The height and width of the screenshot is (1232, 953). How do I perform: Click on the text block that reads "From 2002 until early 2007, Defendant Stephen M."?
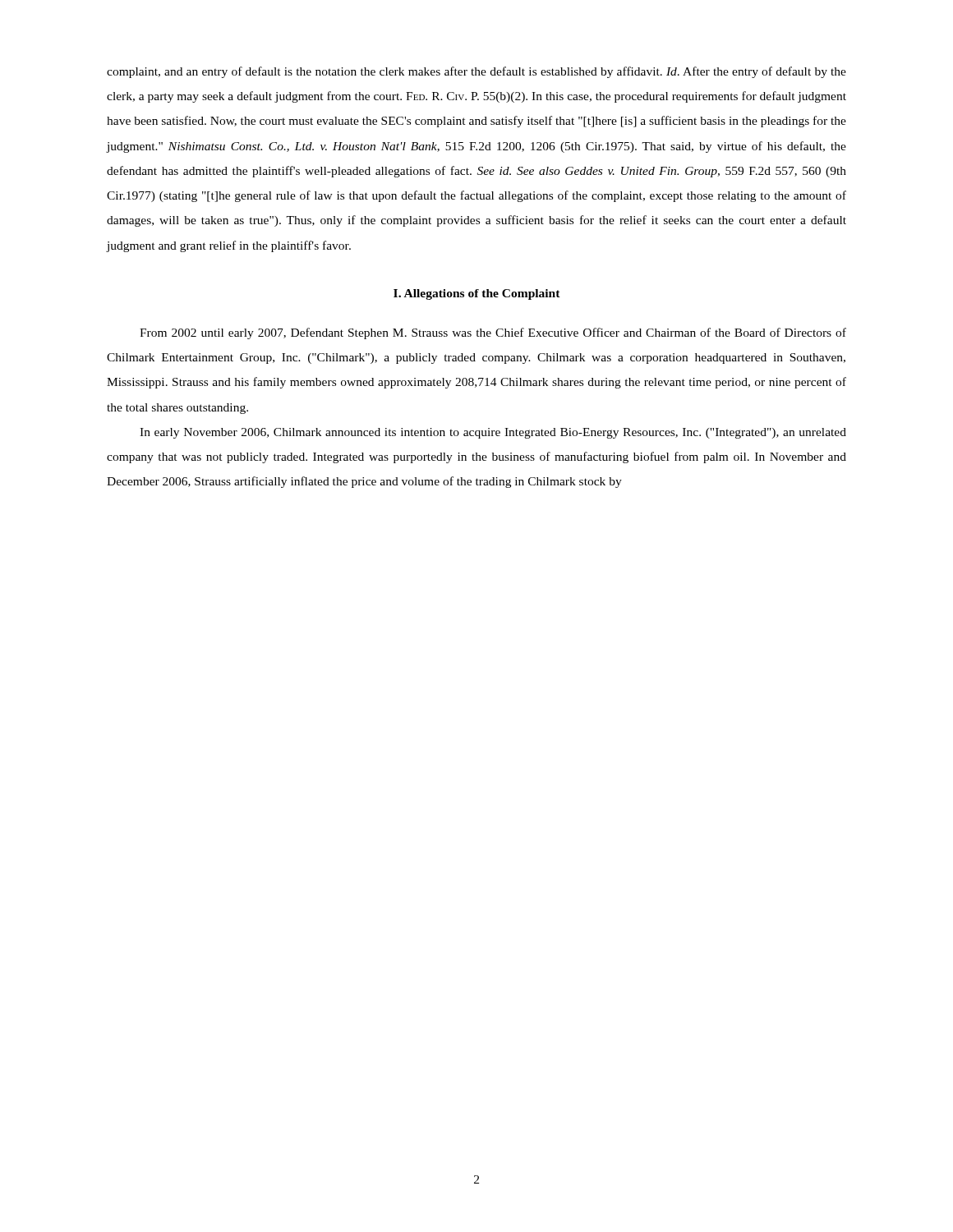coord(476,369)
